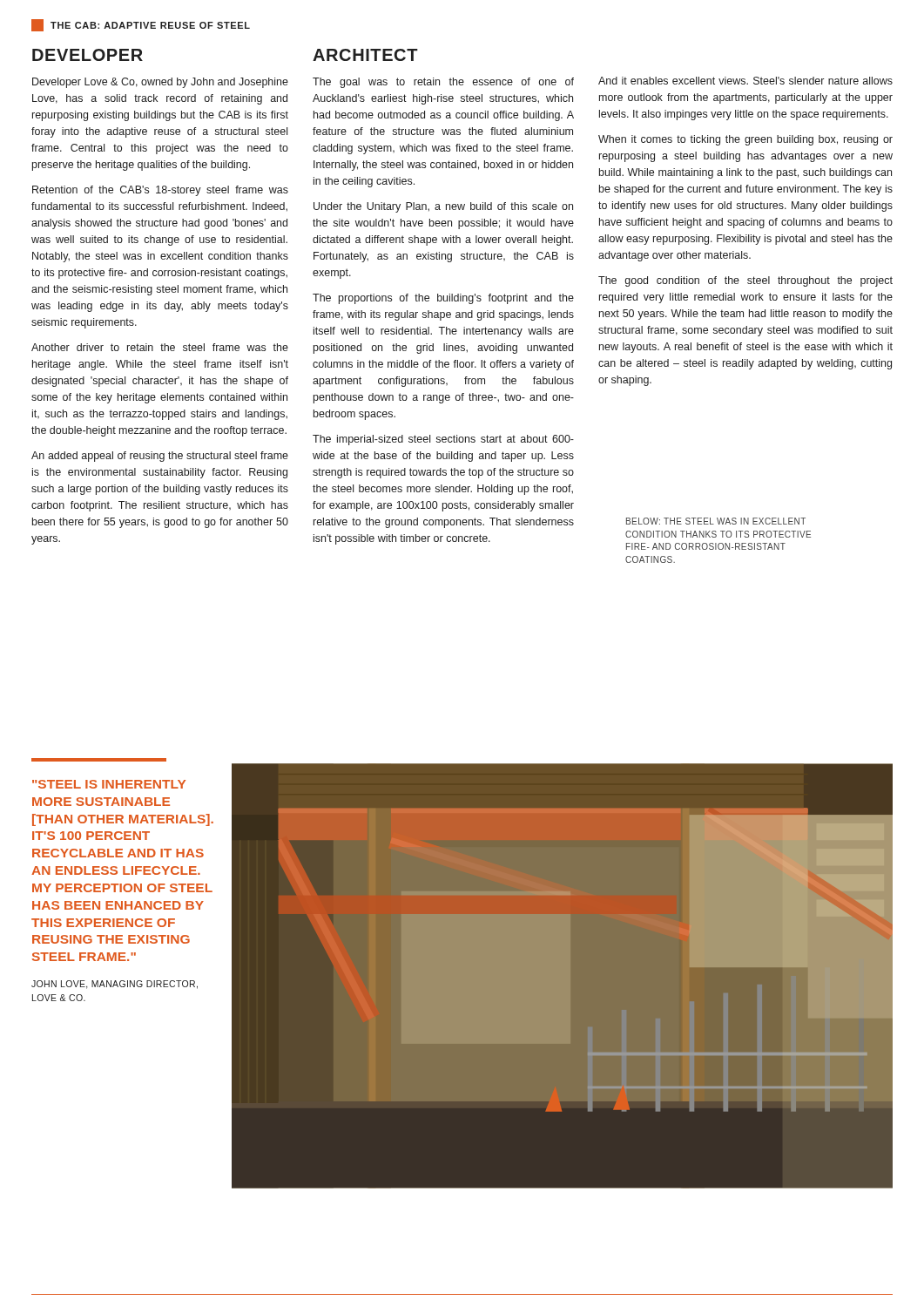The width and height of the screenshot is (924, 1307).
Task: Locate the text block that says "The good condition of the steel throughout the"
Action: (x=745, y=330)
